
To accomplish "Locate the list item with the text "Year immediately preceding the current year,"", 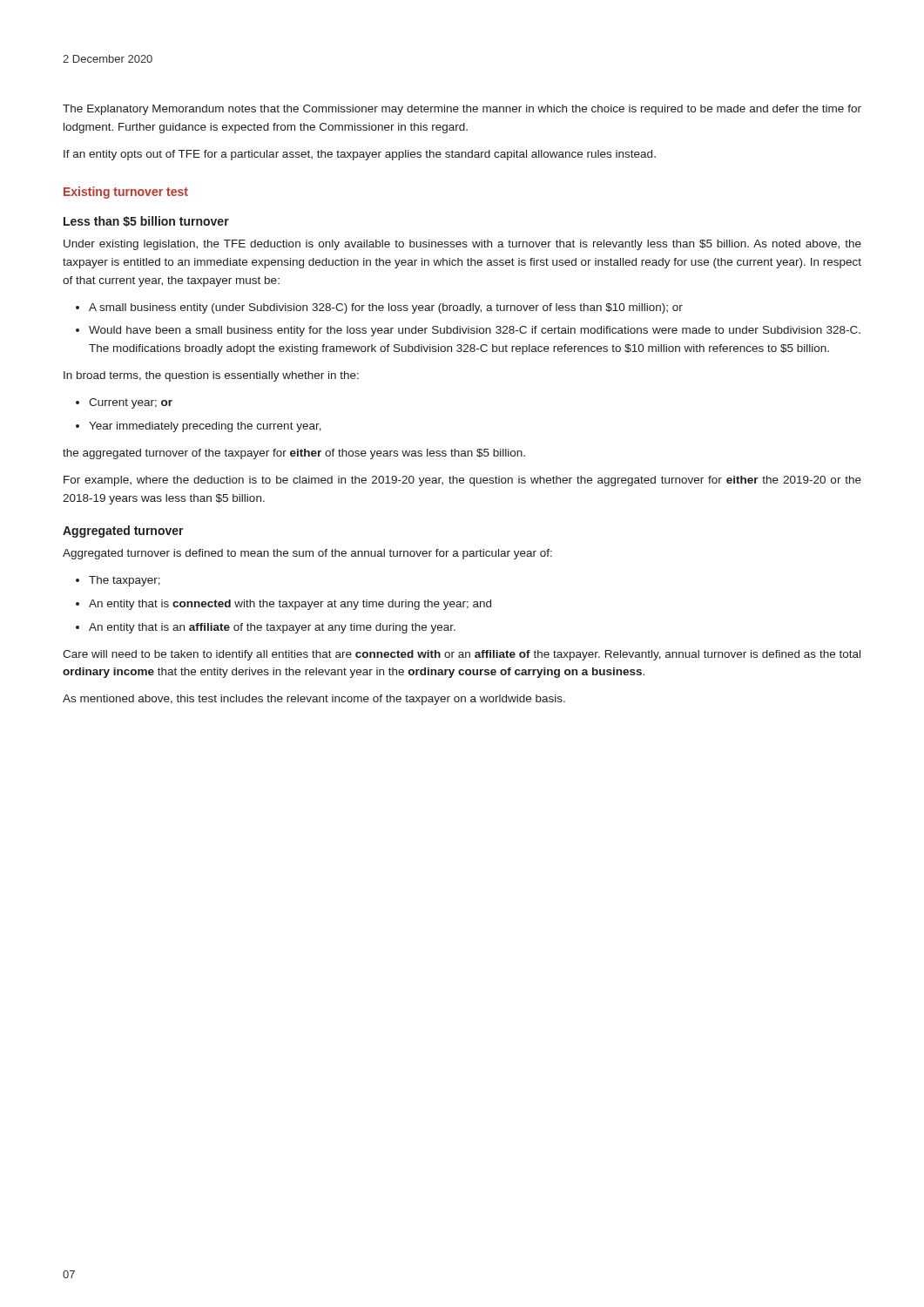I will click(205, 426).
